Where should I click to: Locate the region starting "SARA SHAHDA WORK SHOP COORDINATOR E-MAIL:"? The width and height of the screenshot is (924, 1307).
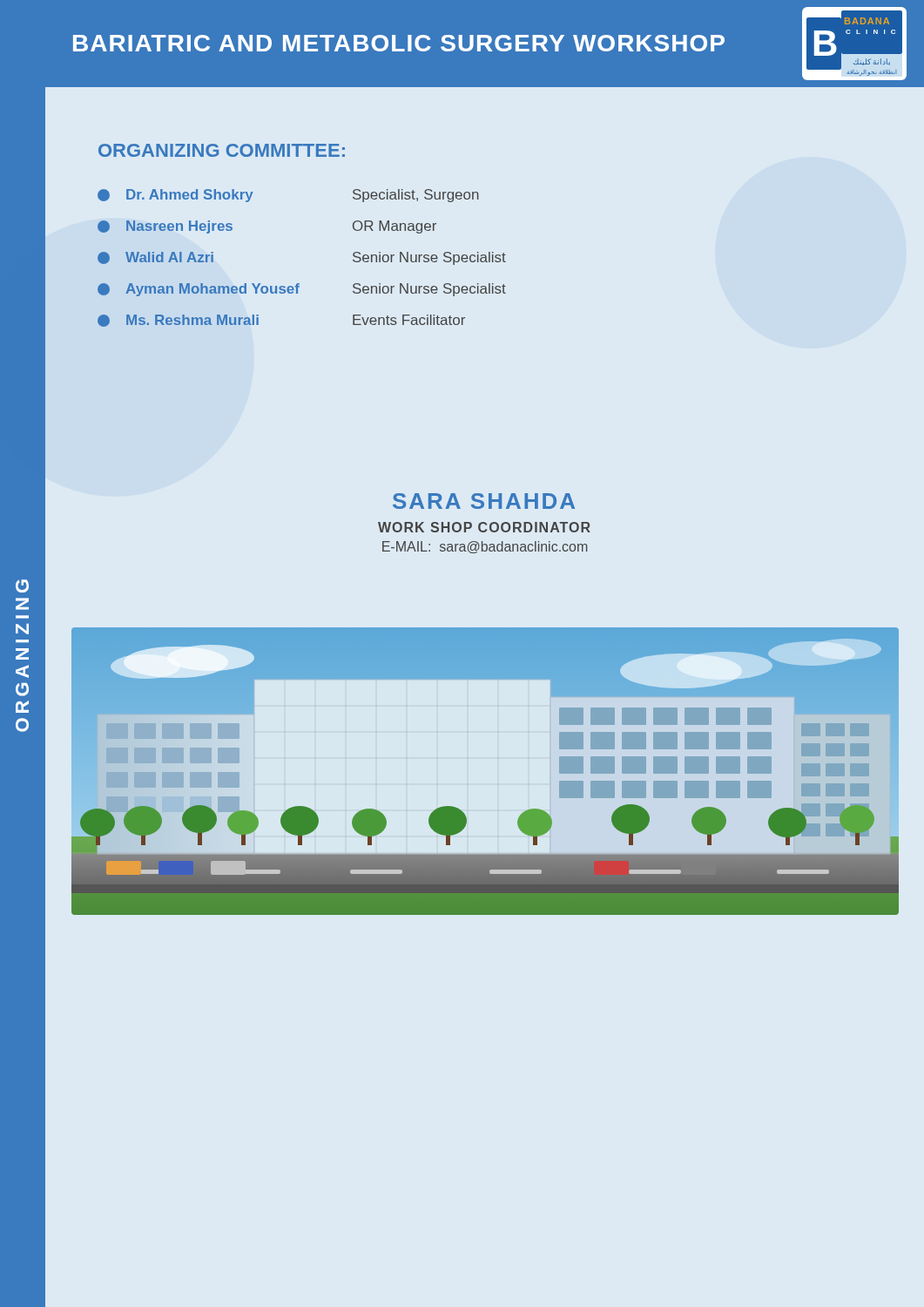[x=485, y=521]
